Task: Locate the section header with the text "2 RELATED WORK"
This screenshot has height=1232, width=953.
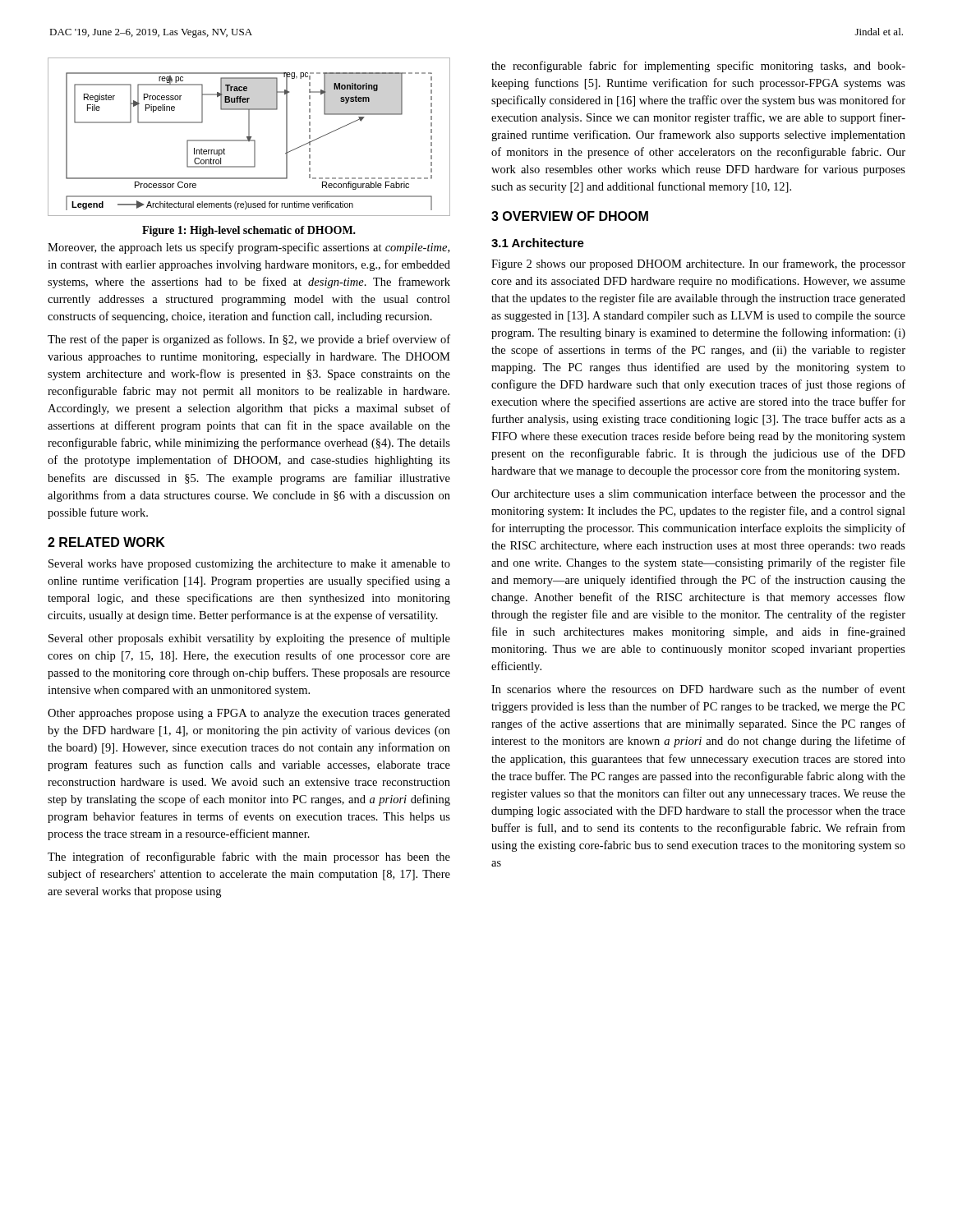Action: click(106, 542)
